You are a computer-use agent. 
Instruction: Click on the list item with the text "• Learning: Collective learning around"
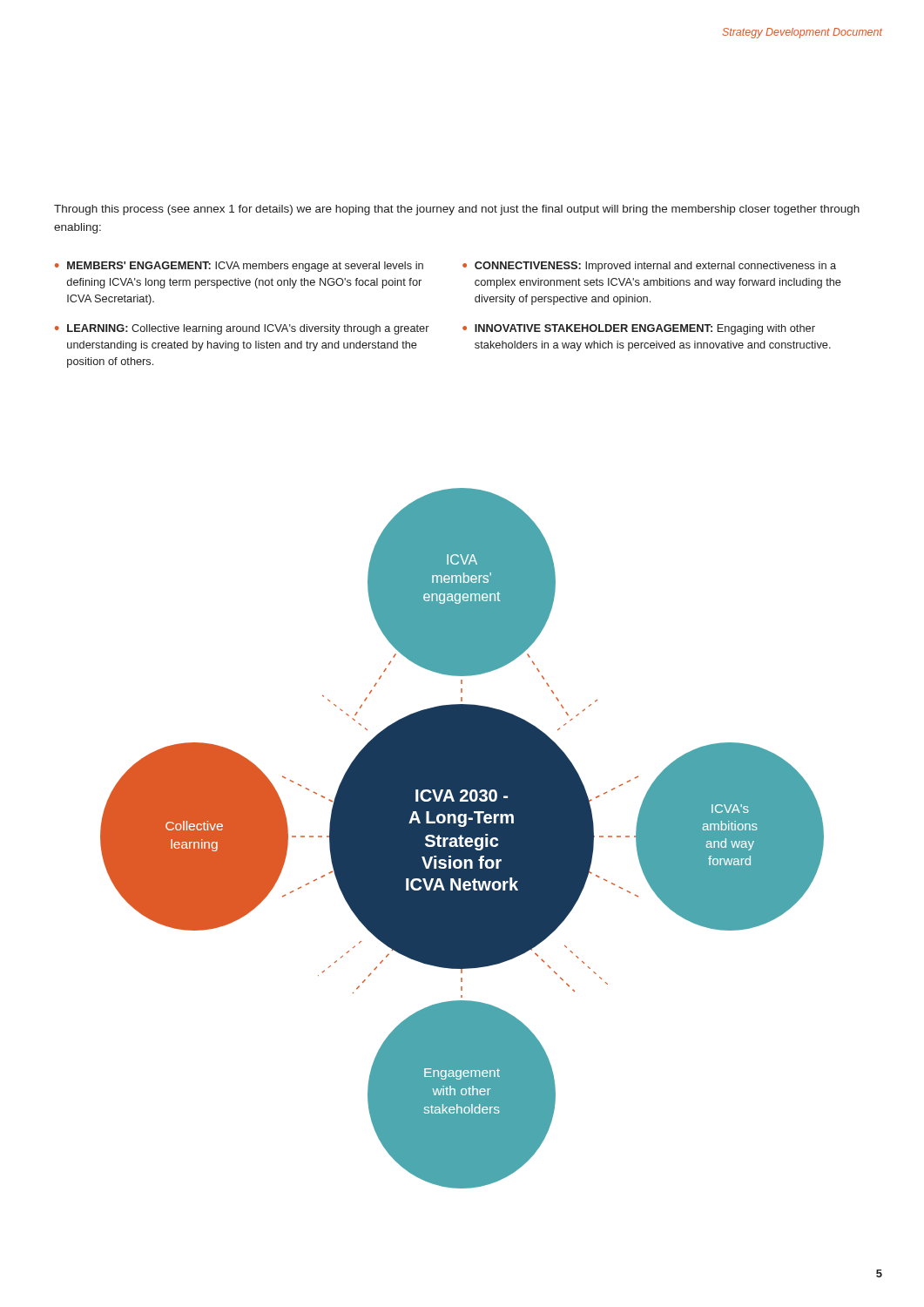248,345
